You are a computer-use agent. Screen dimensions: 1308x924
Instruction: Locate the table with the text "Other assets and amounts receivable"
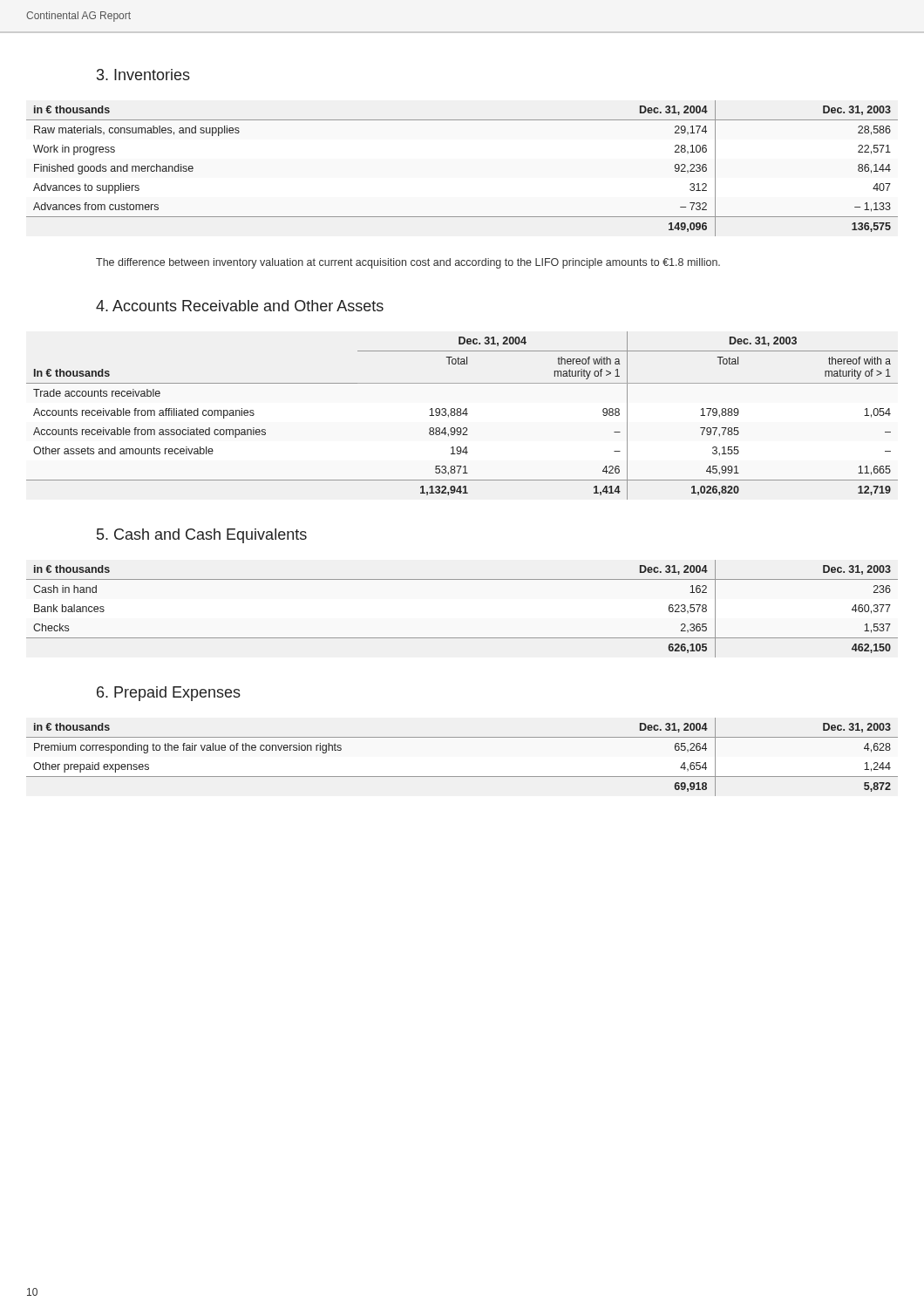pyautogui.click(x=462, y=415)
